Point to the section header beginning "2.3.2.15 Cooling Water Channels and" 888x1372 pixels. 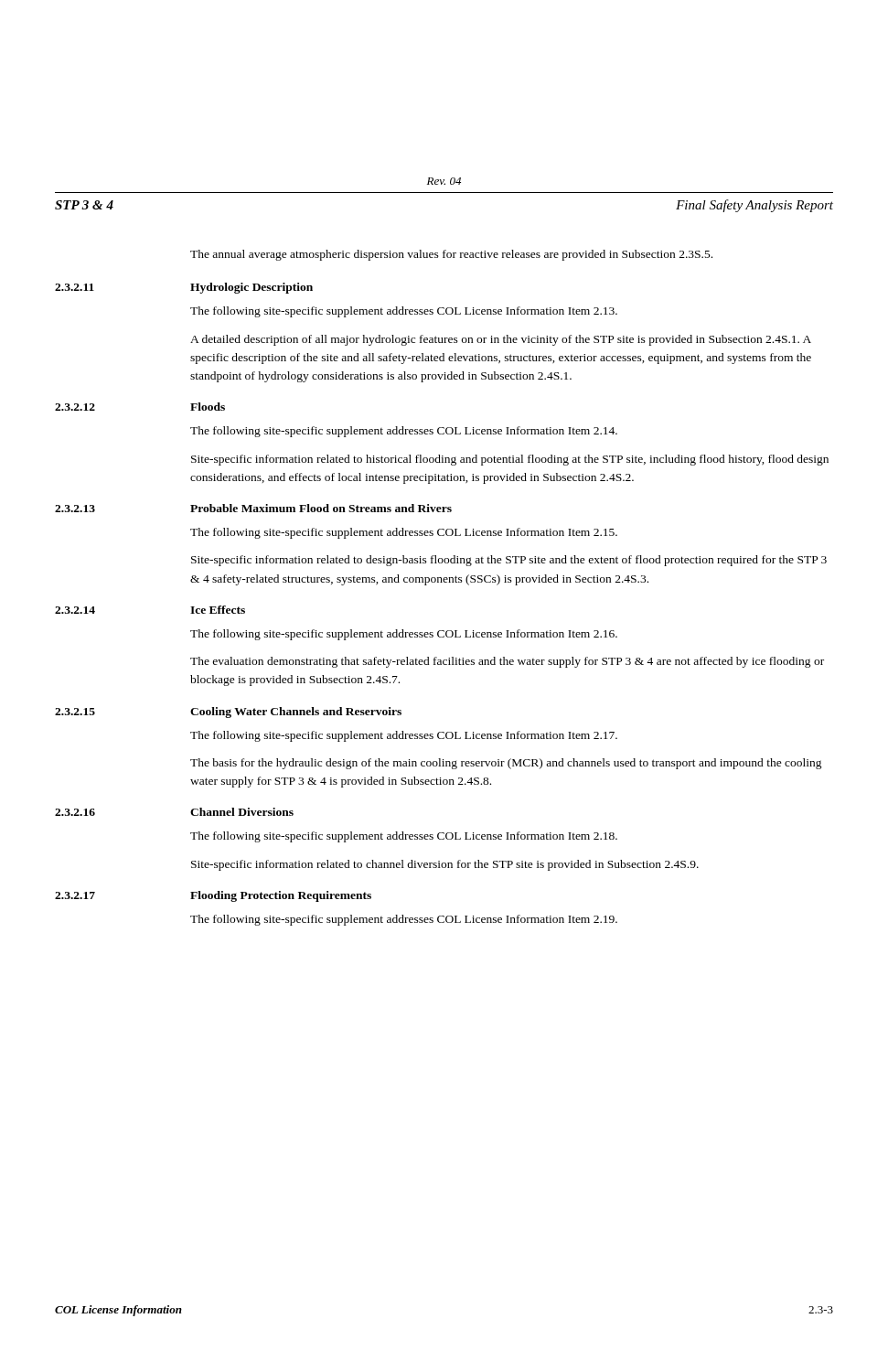tap(228, 711)
